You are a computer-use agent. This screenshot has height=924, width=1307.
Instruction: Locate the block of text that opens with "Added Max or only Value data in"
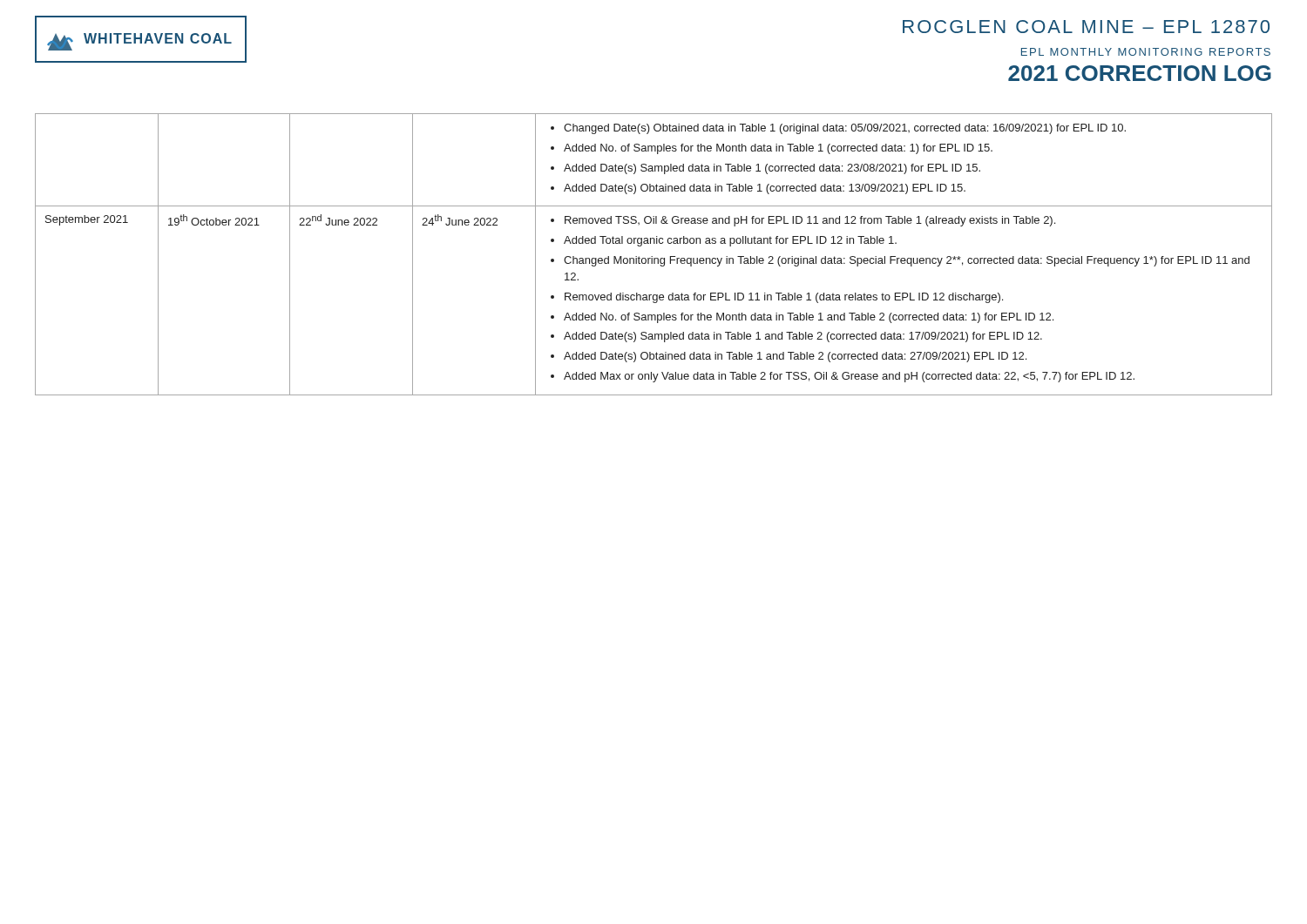coord(850,376)
